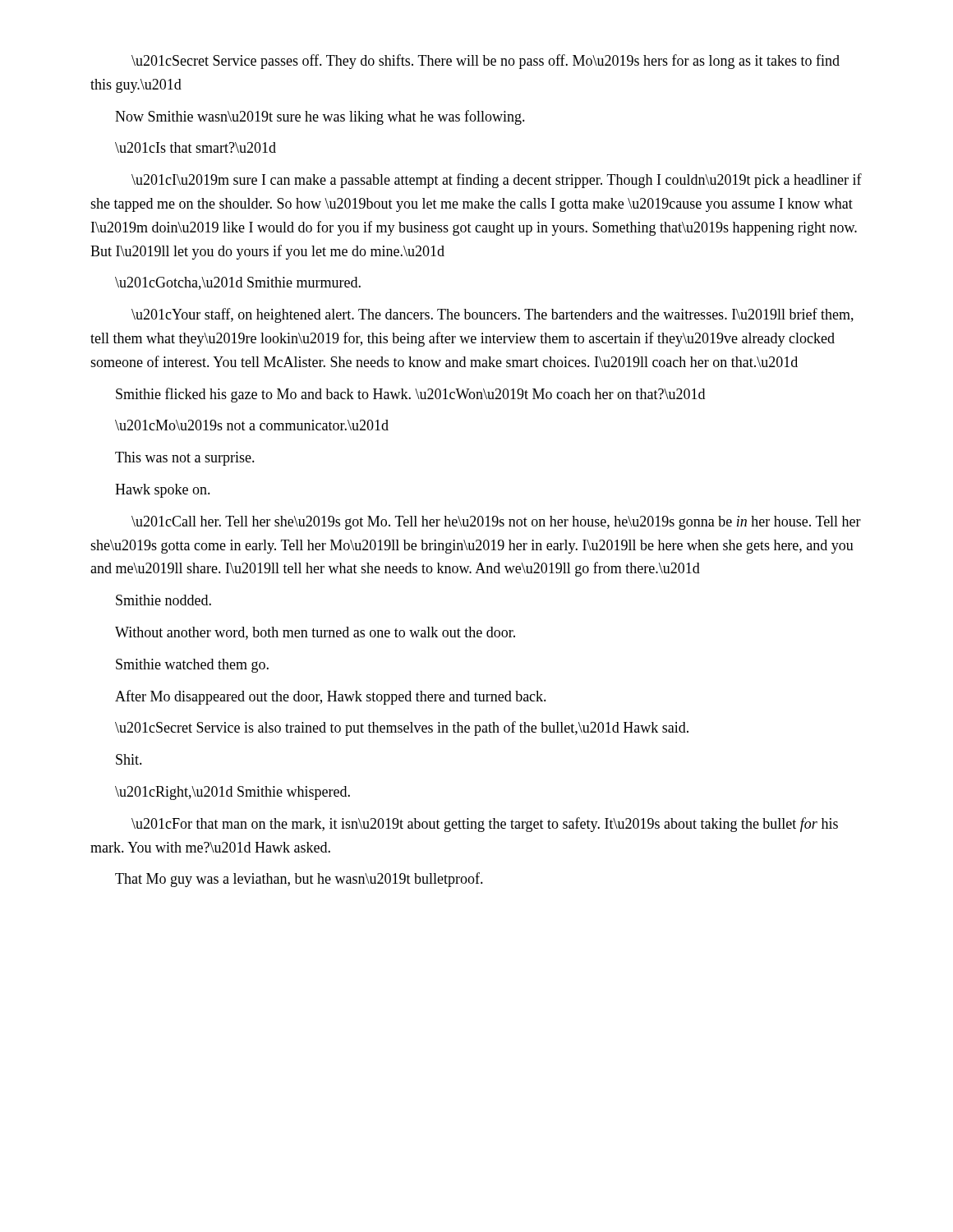This screenshot has height=1232, width=953.
Task: Navigate to the element starting "Now Smithie wasn\u2019t"
Action: (x=476, y=117)
